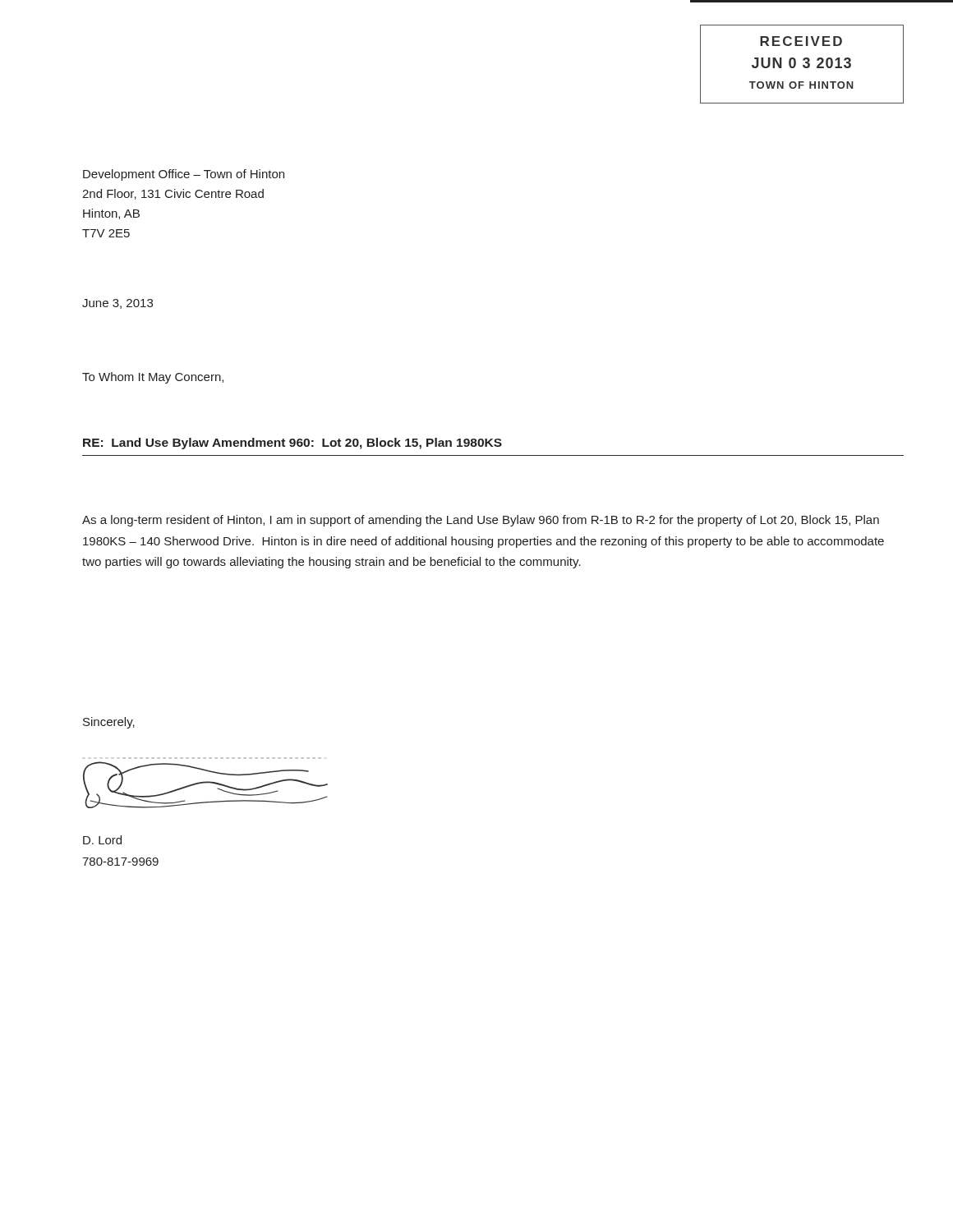Image resolution: width=953 pixels, height=1232 pixels.
Task: Find the text block containing "Development Office – Town of"
Action: pos(184,203)
